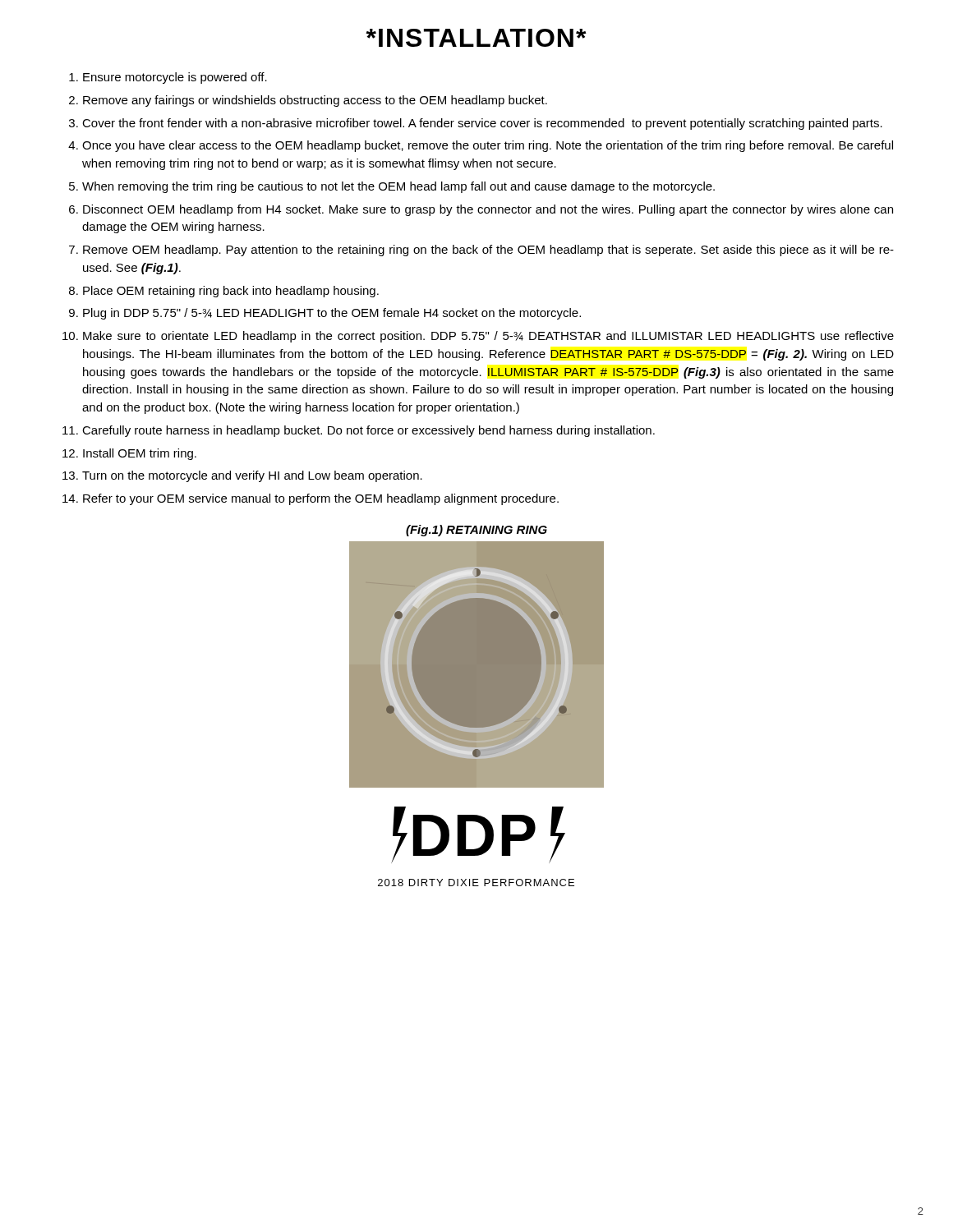The height and width of the screenshot is (1232, 953).
Task: Where is the passage that starts "Refer to your OEM service"?
Action: [x=488, y=498]
